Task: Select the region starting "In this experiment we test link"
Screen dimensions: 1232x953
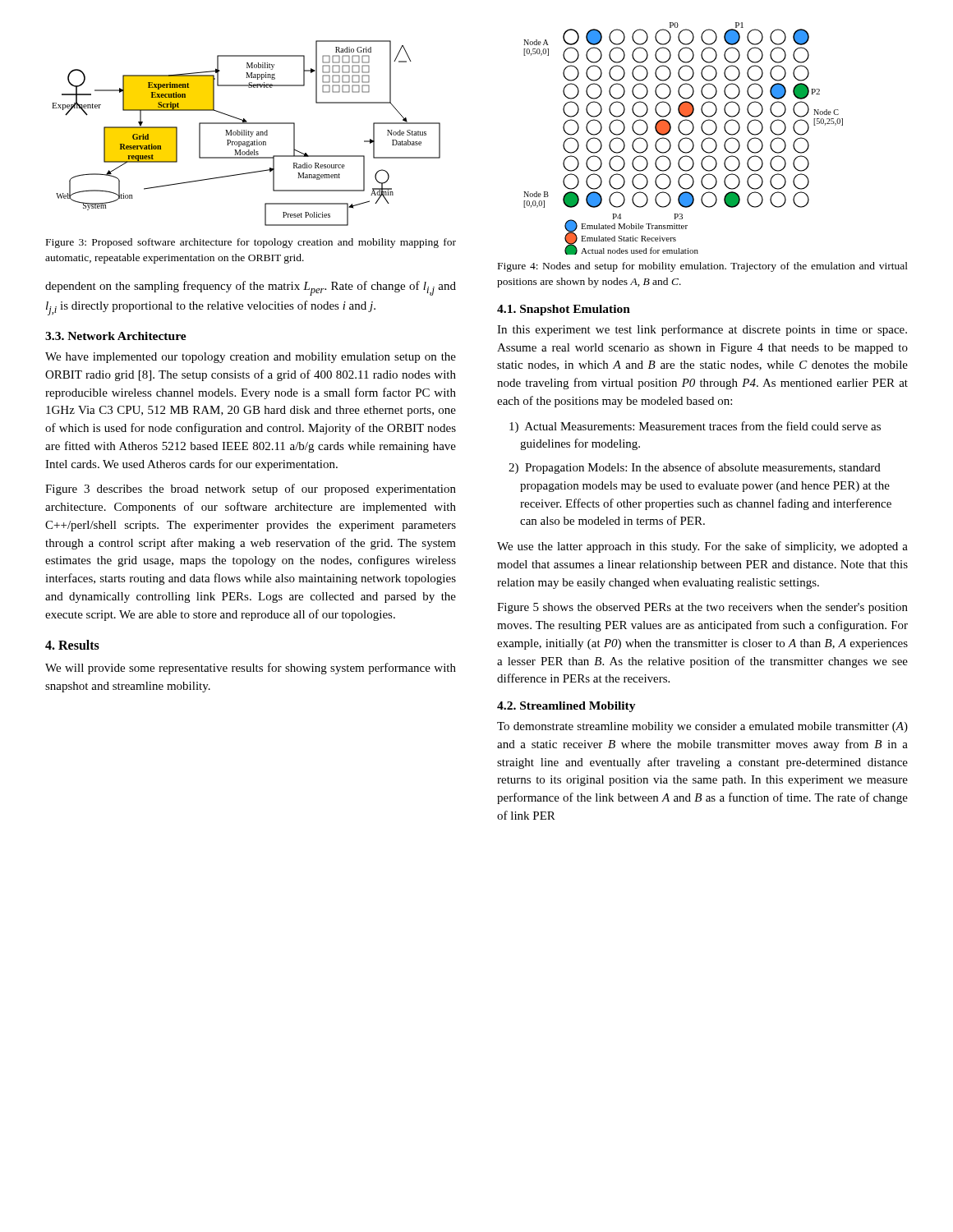Action: 702,365
